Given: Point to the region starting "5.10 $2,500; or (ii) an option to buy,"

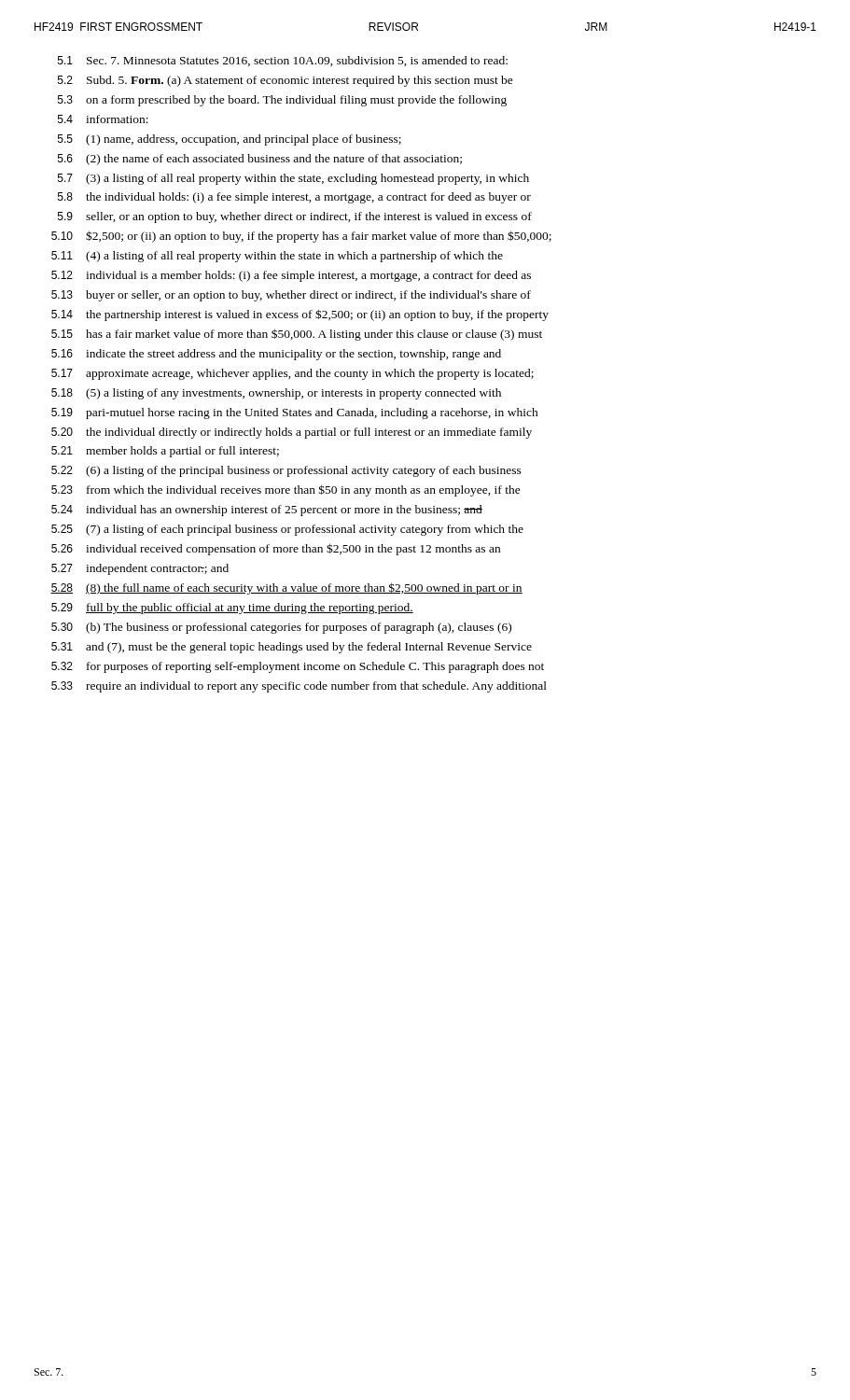Looking at the screenshot, I should tap(425, 237).
